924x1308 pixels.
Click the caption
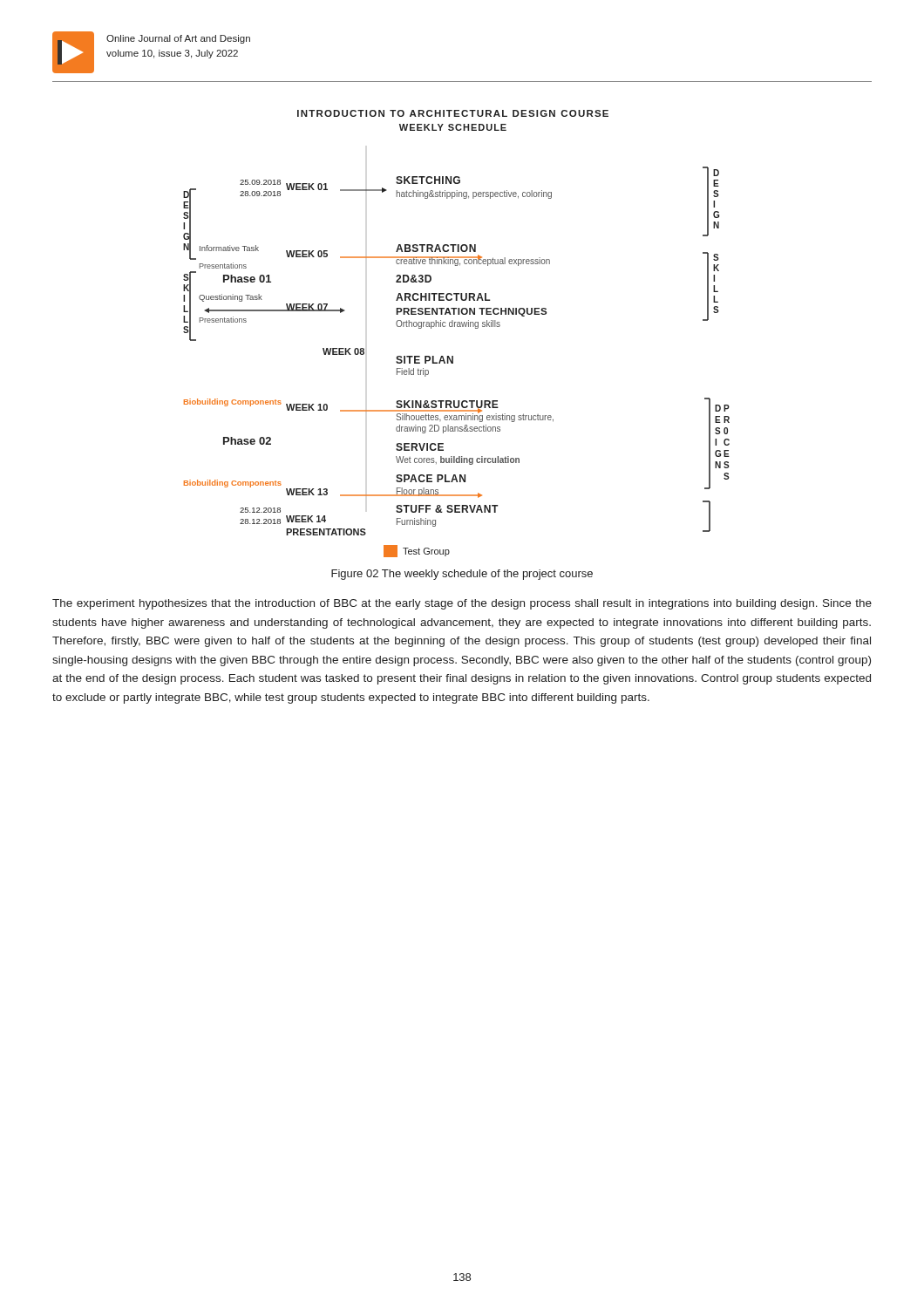point(462,573)
